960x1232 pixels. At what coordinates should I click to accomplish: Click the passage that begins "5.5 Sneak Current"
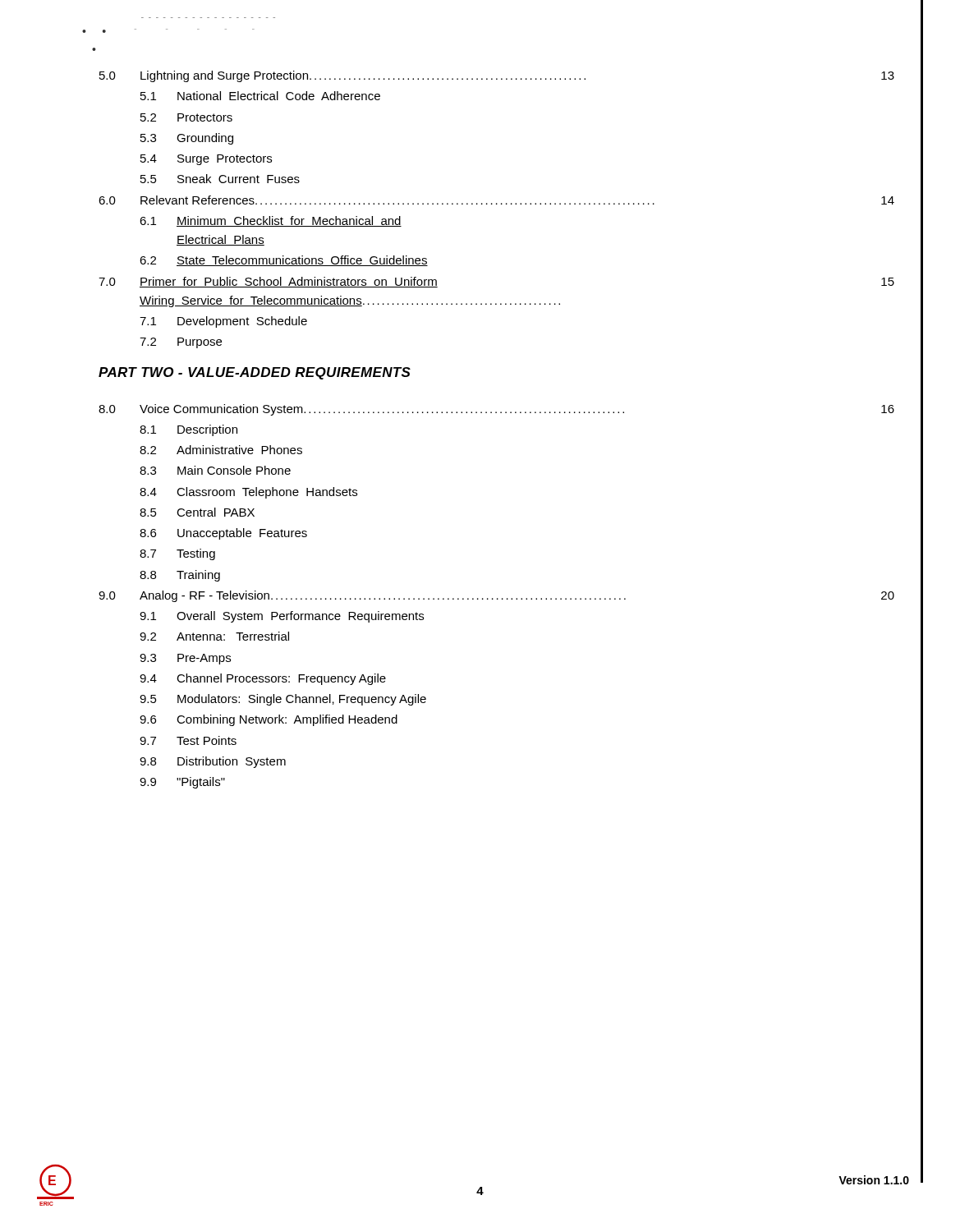pyautogui.click(x=220, y=179)
